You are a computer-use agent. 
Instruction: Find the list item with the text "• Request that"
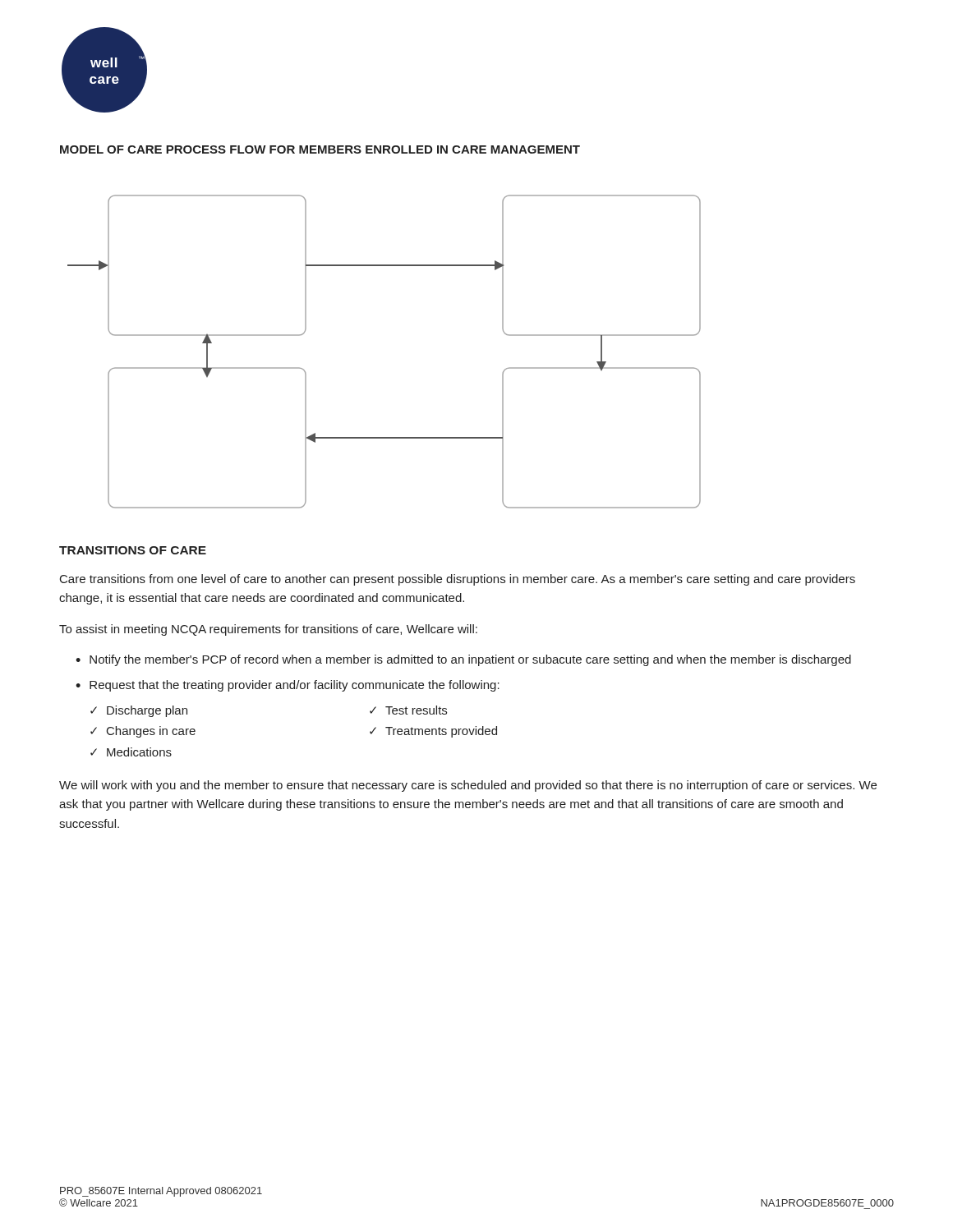288,686
